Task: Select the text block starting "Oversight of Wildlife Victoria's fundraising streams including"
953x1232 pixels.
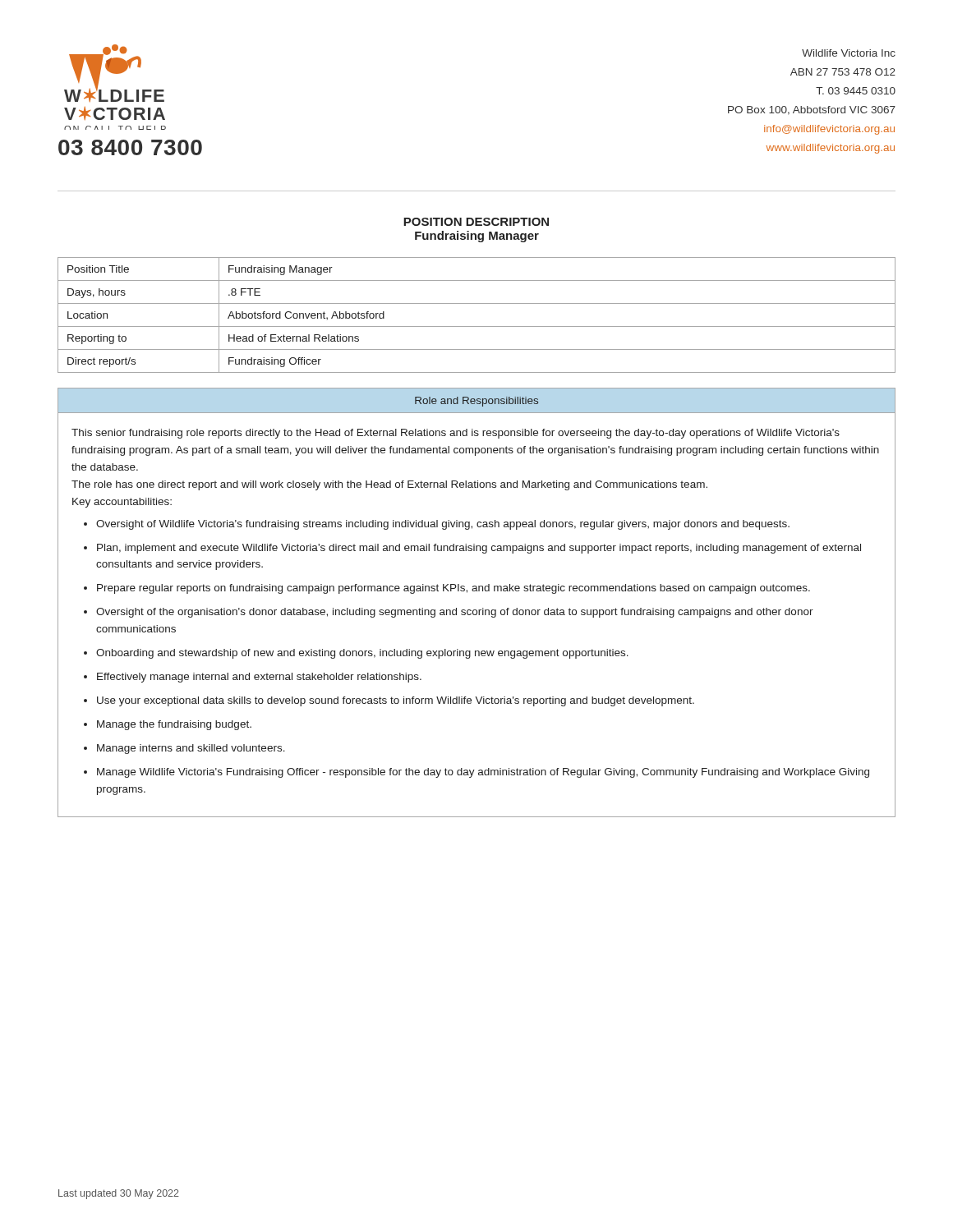Action: point(443,523)
